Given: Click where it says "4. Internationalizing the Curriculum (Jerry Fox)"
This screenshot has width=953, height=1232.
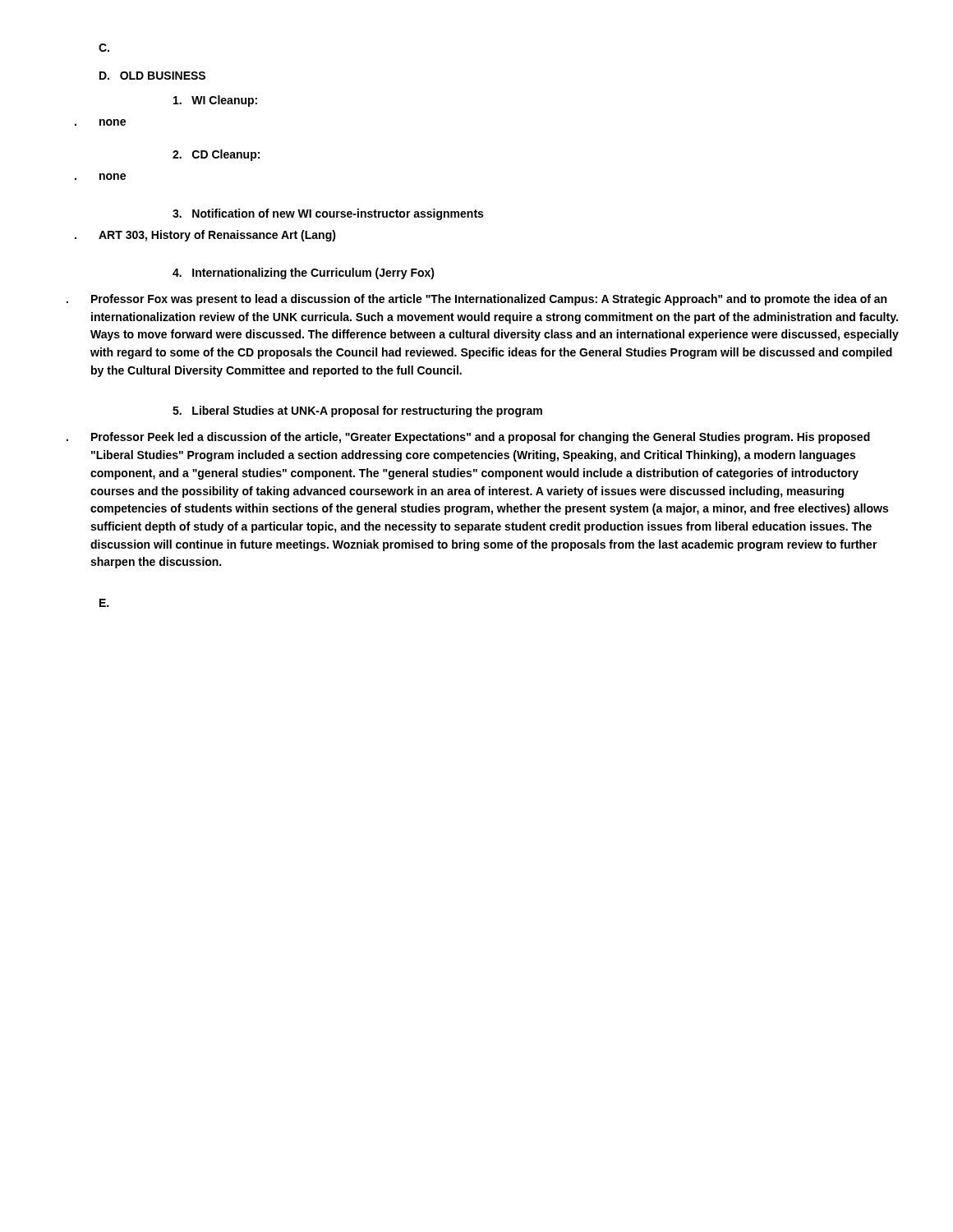Looking at the screenshot, I should (x=304, y=273).
